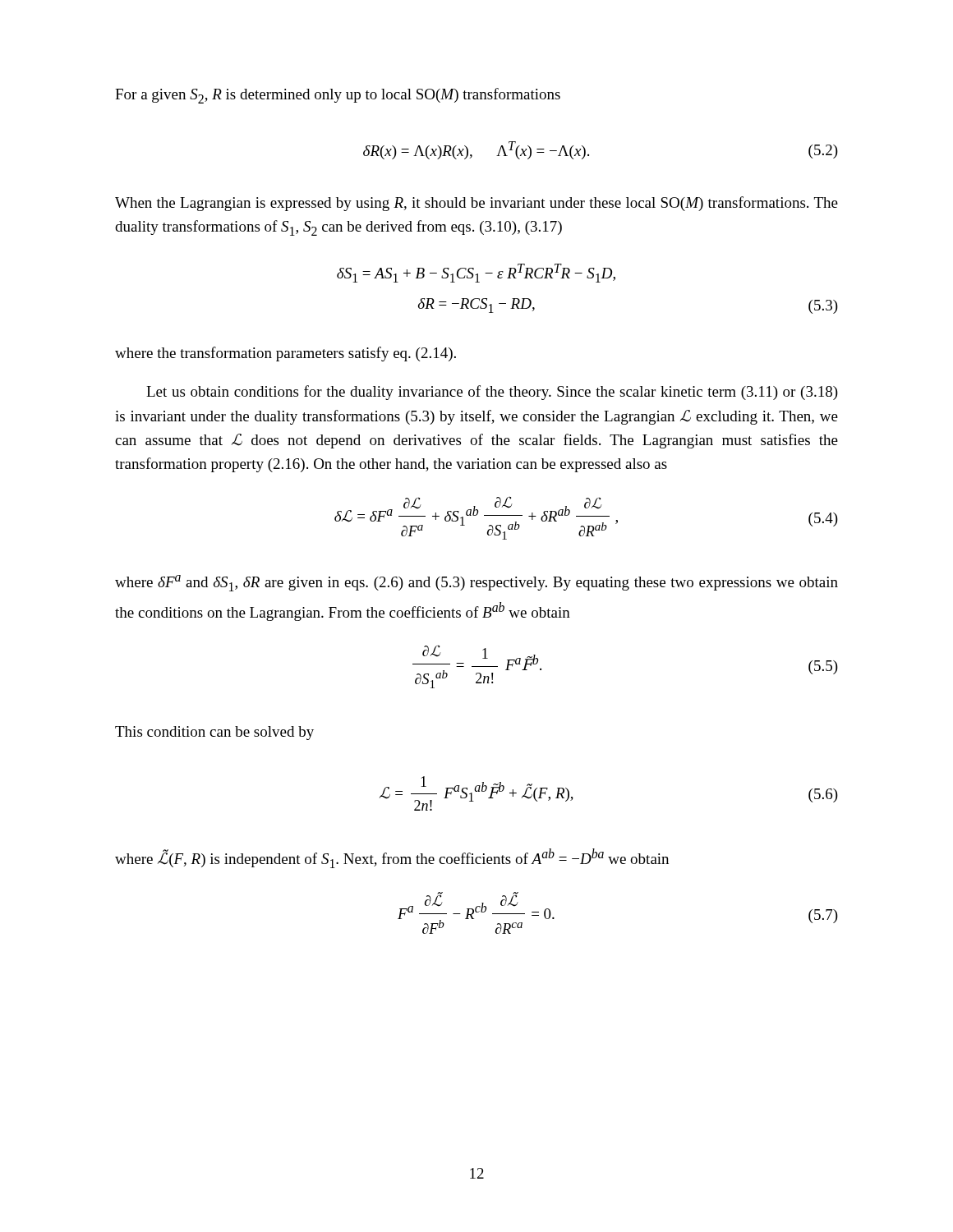Screen dimensions: 1232x953
Task: Where is the passage that starts "When the Lagrangian"?
Action: coord(476,216)
